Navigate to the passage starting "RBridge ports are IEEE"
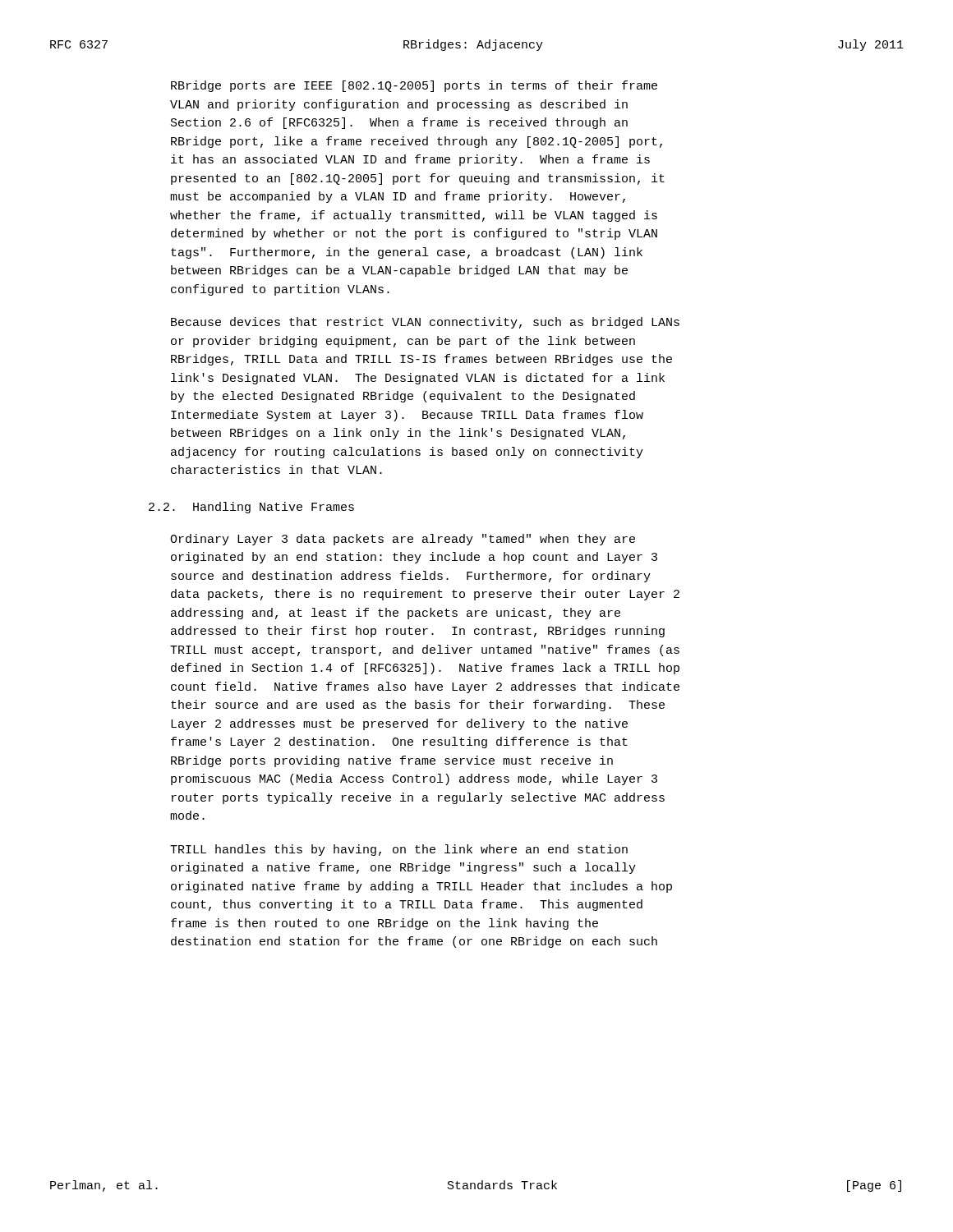Viewport: 953px width, 1232px height. [407, 188]
